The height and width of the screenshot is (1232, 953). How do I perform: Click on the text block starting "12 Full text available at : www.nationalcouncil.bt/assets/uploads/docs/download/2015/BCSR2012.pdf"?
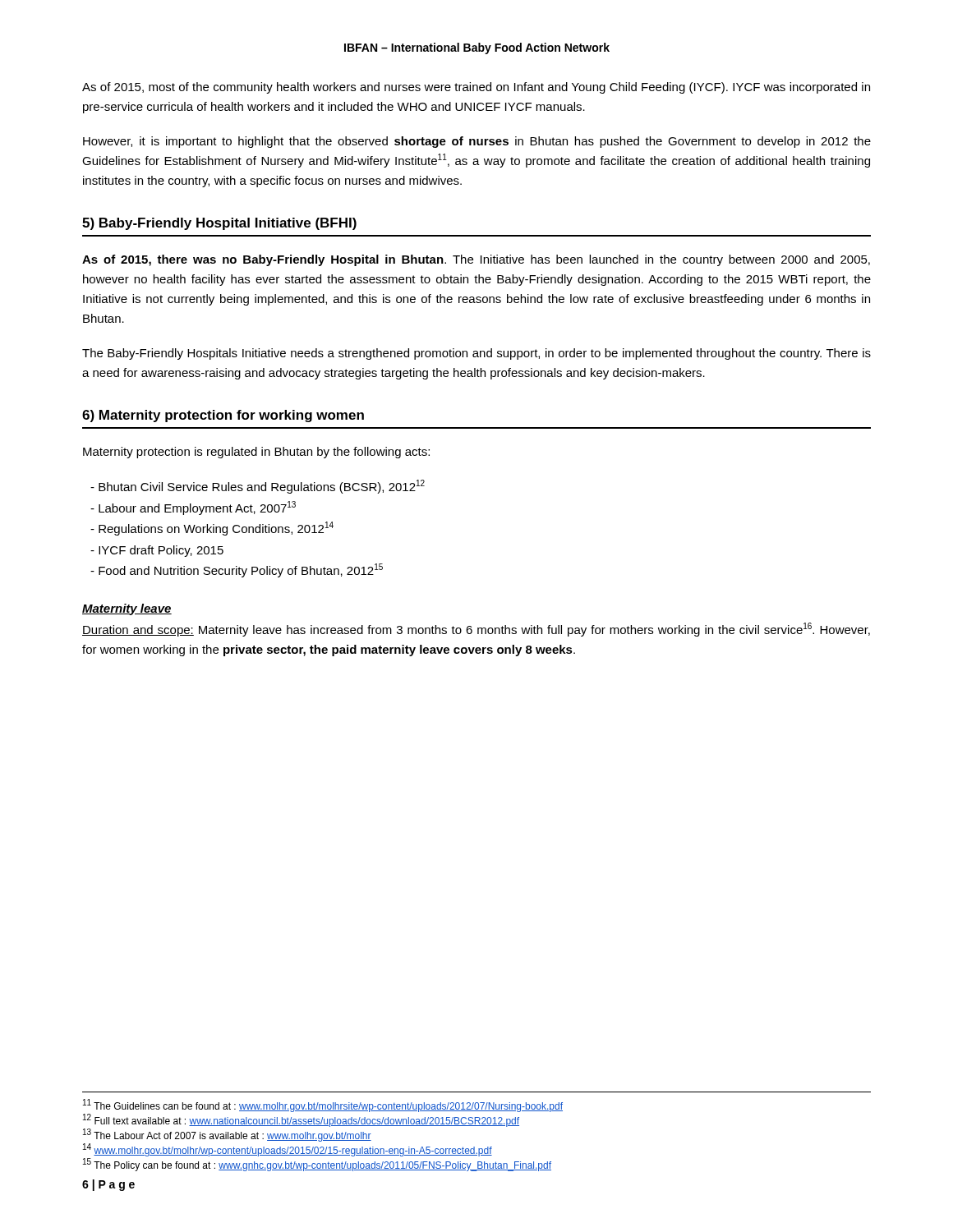pos(301,1120)
